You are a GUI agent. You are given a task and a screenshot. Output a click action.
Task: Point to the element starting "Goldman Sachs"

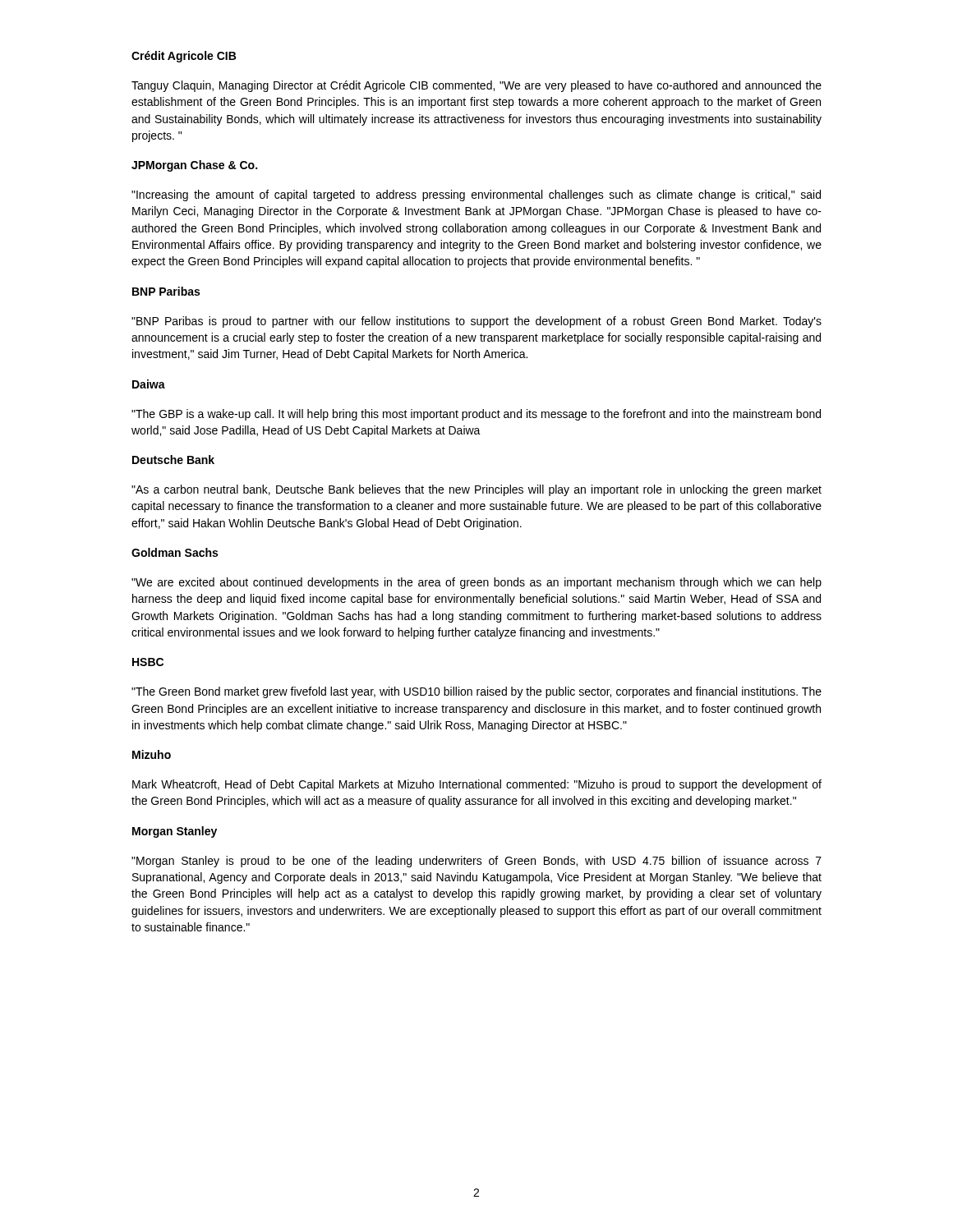(175, 552)
